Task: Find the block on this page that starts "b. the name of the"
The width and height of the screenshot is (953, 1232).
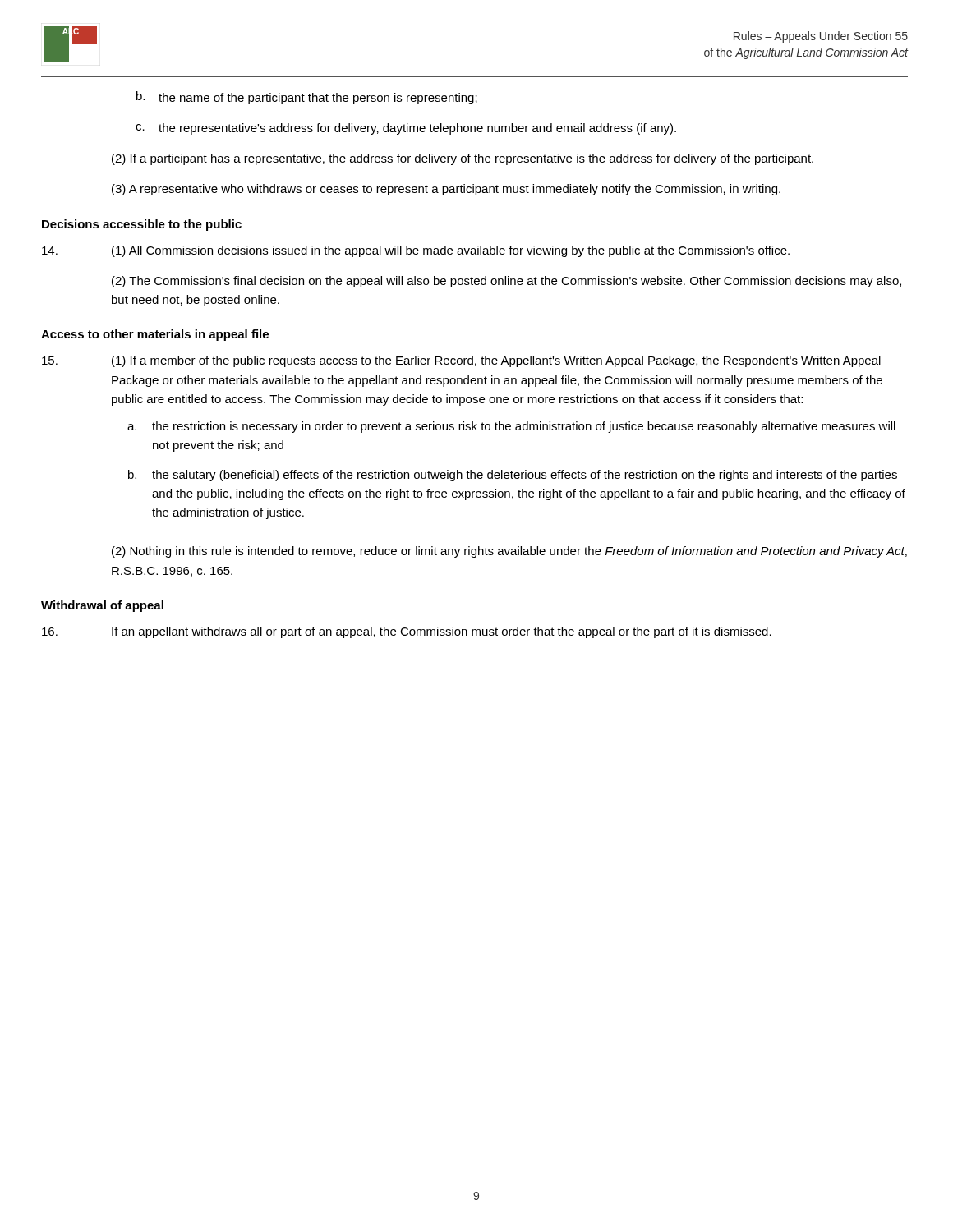Action: point(307,98)
